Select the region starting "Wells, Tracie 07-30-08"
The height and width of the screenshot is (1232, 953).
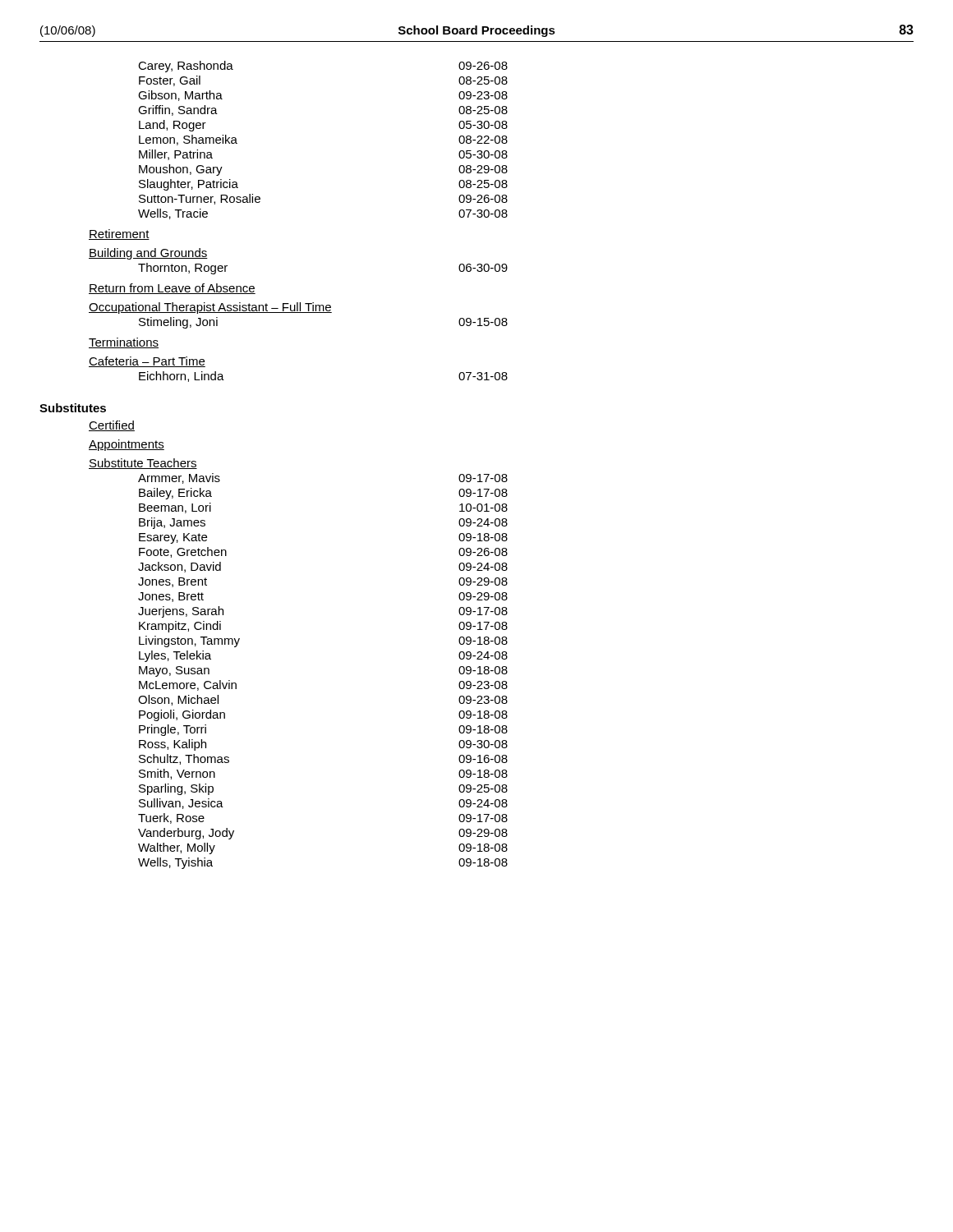click(x=165, y=214)
